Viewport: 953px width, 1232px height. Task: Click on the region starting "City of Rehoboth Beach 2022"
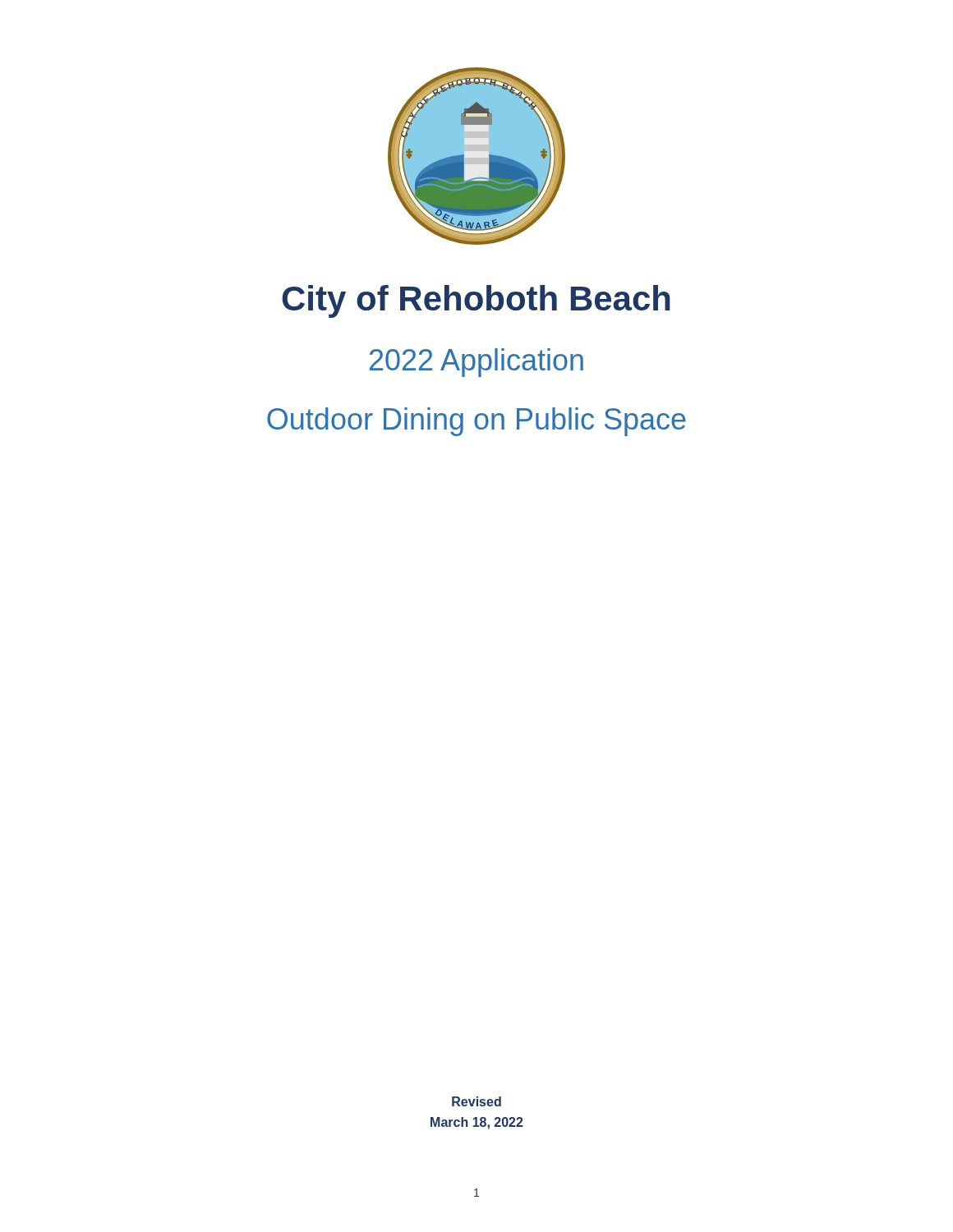click(x=476, y=358)
